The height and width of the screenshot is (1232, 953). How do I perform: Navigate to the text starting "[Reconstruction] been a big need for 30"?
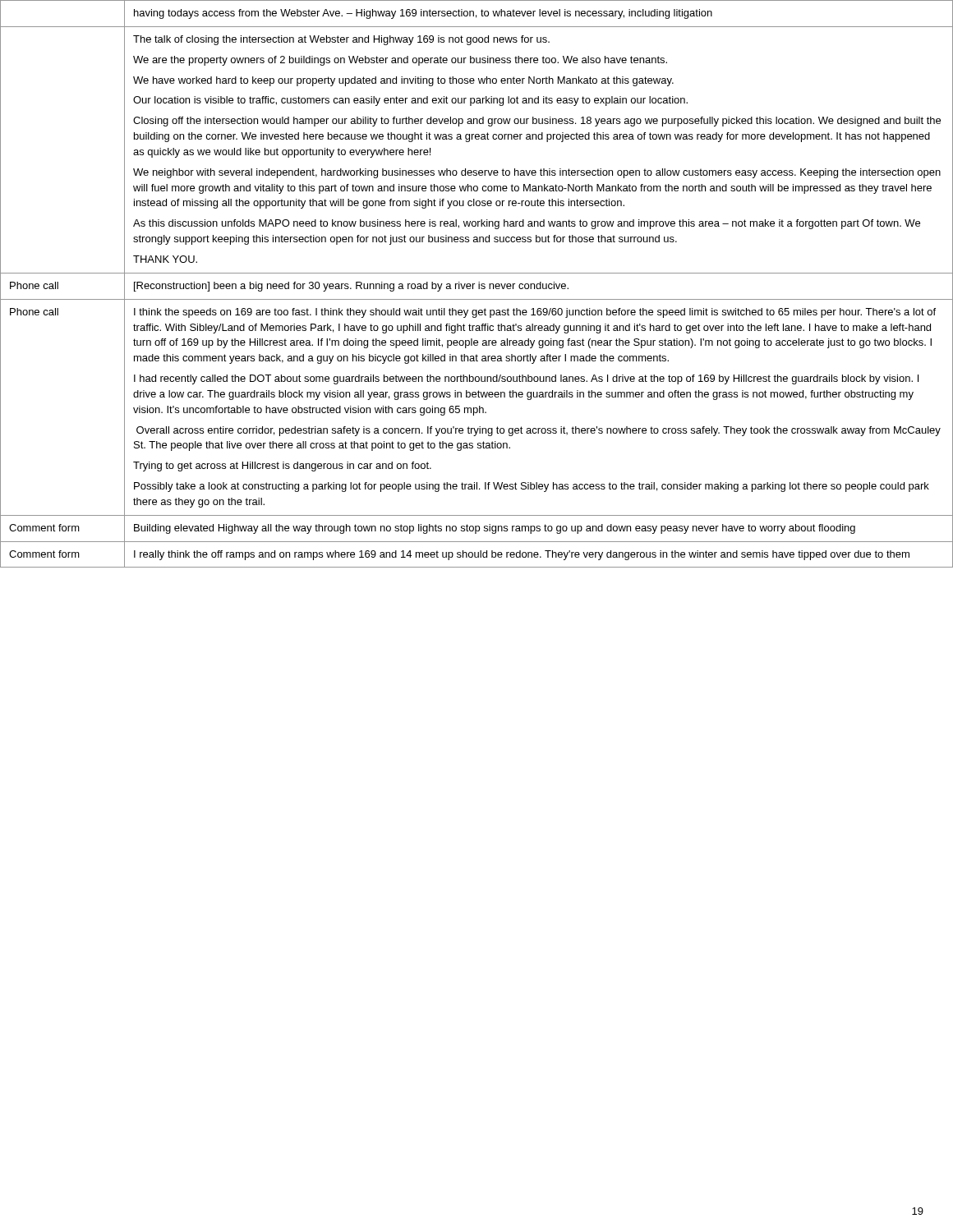351,285
